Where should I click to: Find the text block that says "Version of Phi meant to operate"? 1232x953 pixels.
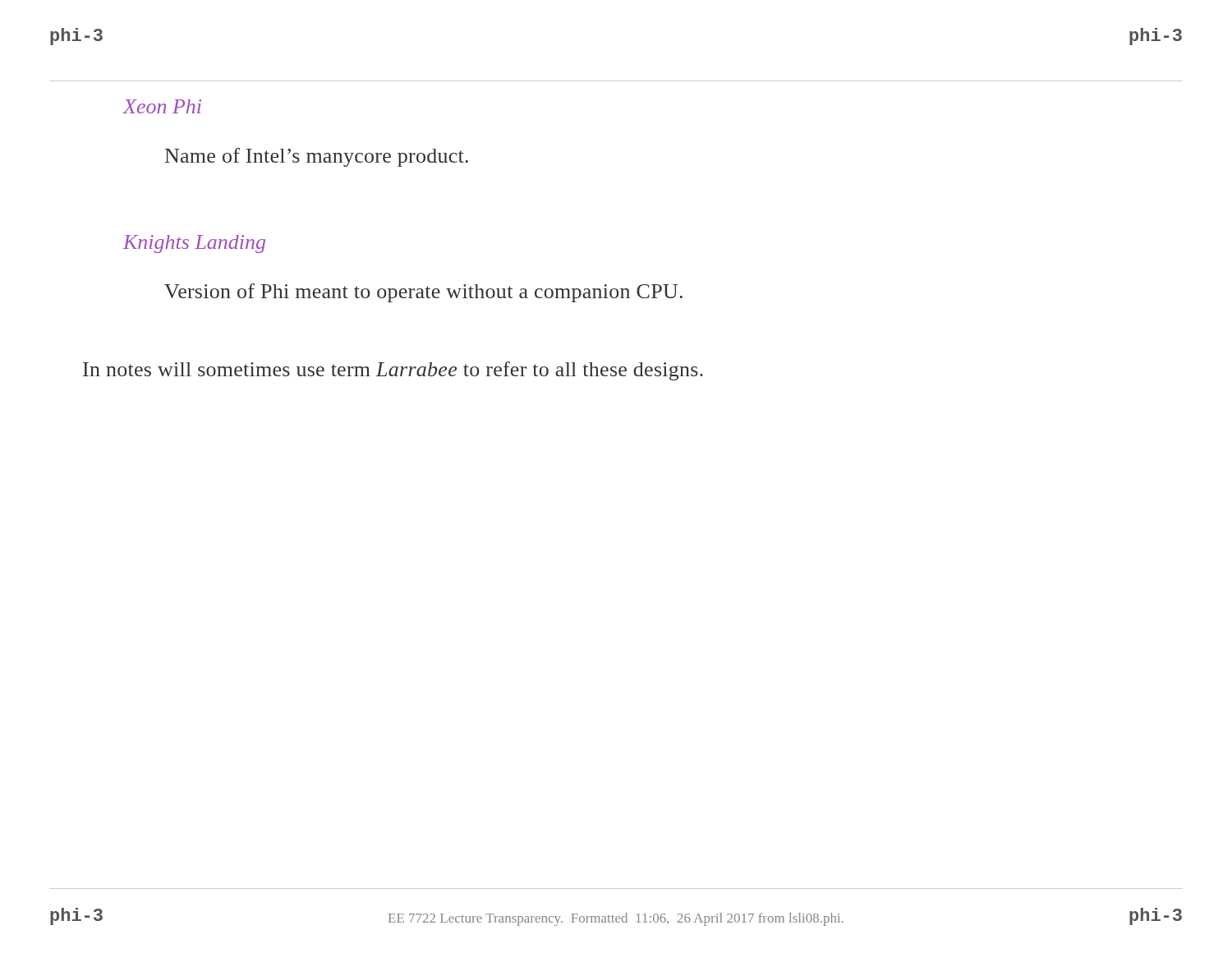click(424, 291)
